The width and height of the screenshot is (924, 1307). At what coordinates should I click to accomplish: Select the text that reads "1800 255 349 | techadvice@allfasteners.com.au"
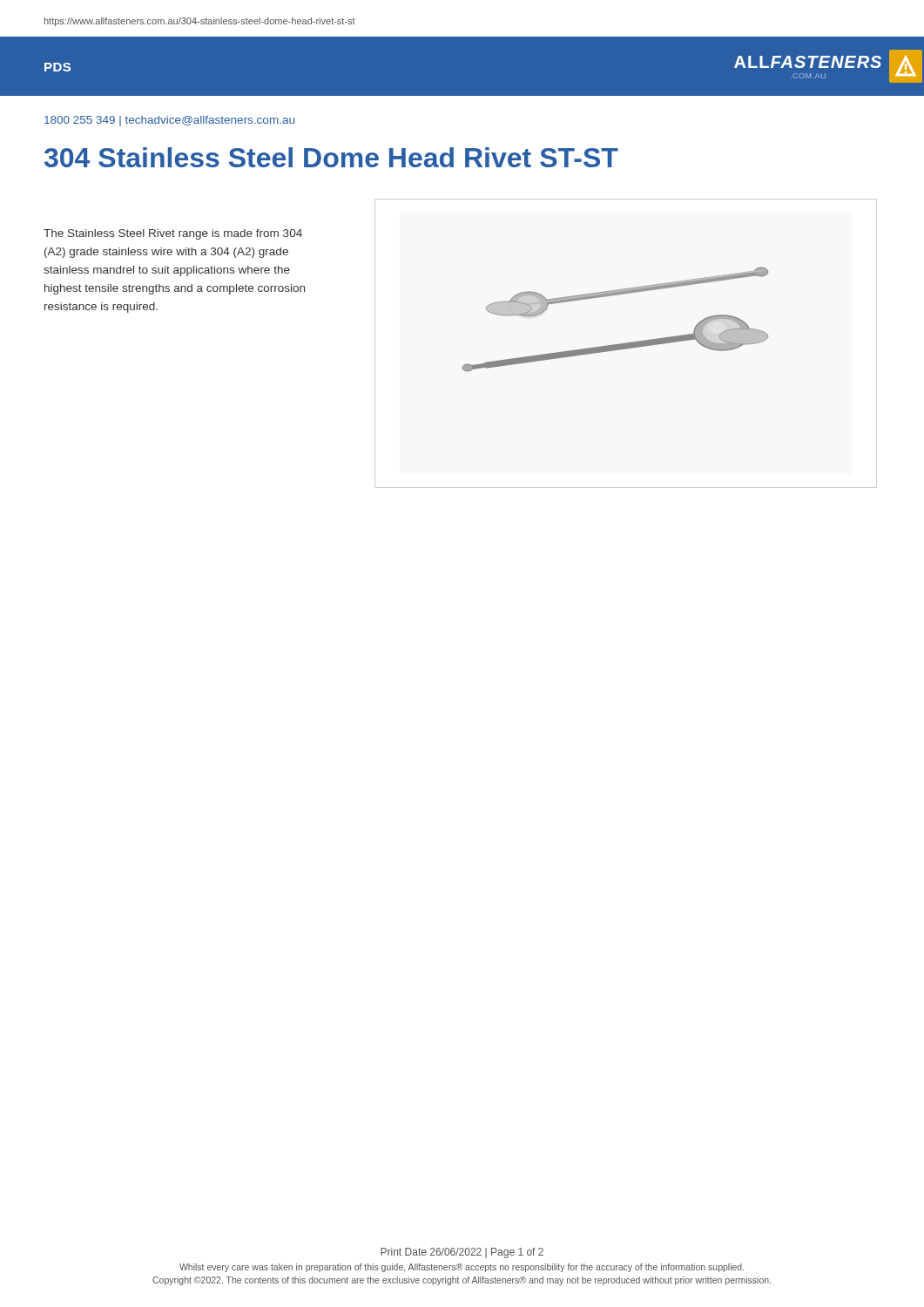pos(169,120)
